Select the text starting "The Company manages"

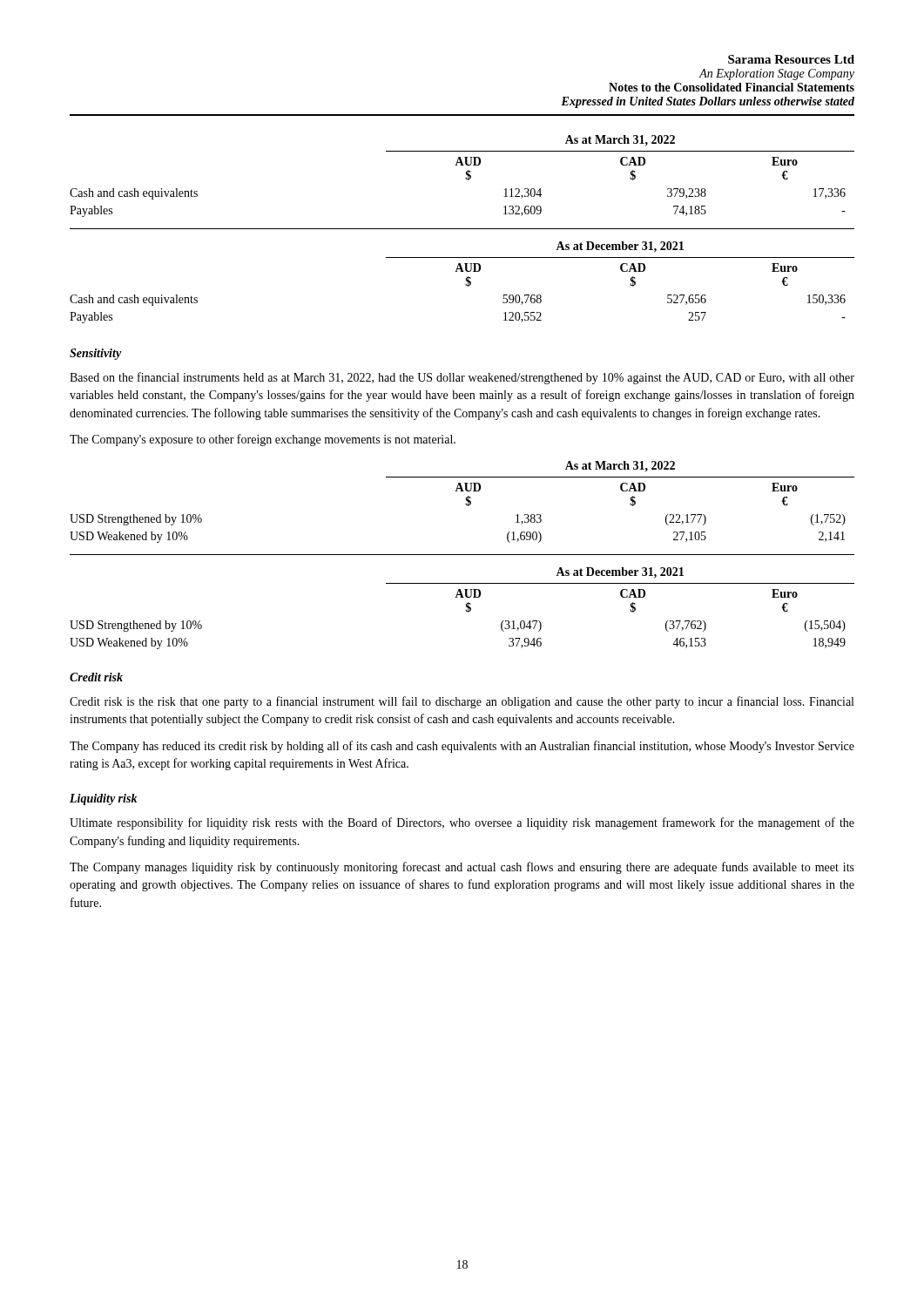[x=462, y=885]
